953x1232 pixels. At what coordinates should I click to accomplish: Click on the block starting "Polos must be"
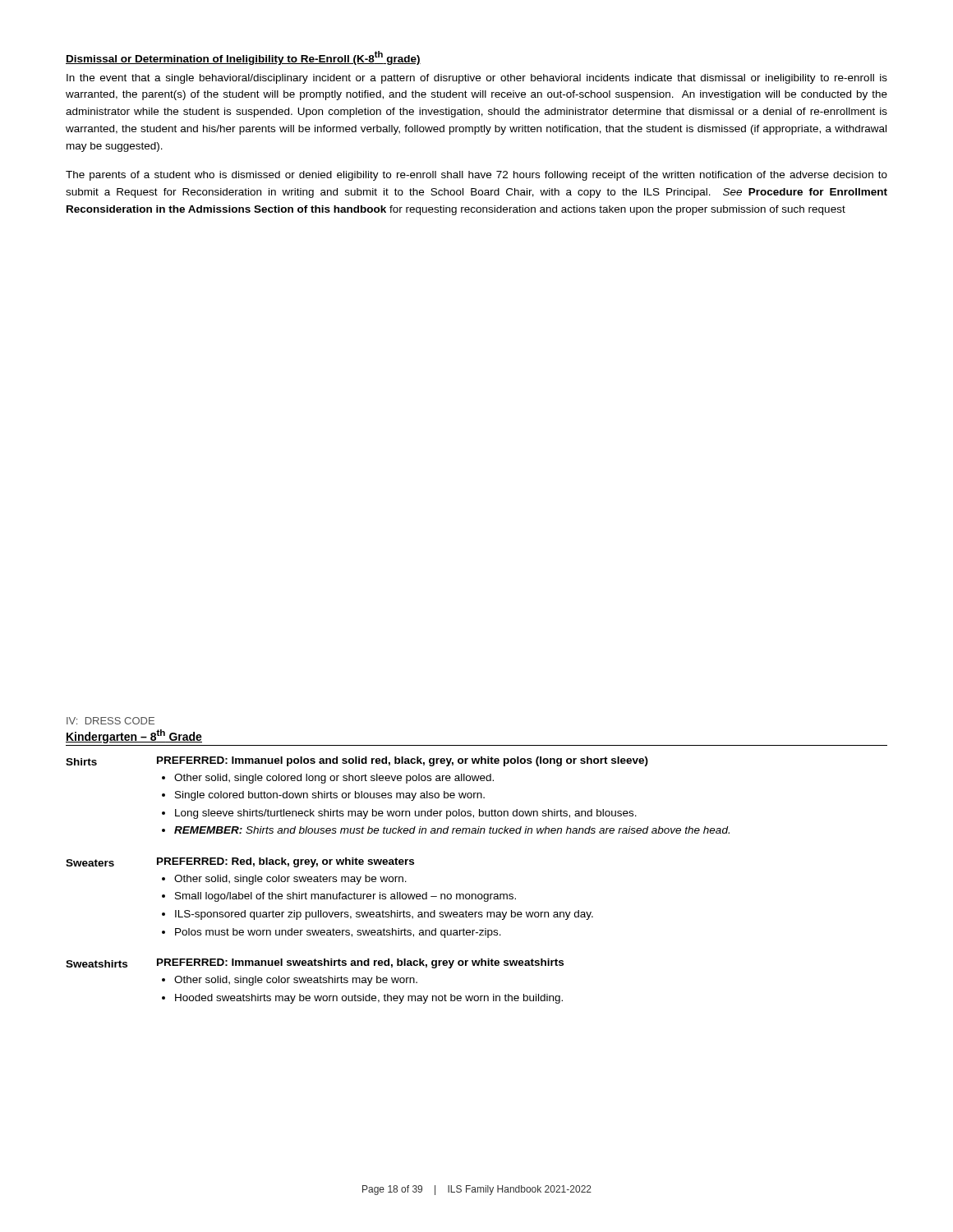click(338, 932)
